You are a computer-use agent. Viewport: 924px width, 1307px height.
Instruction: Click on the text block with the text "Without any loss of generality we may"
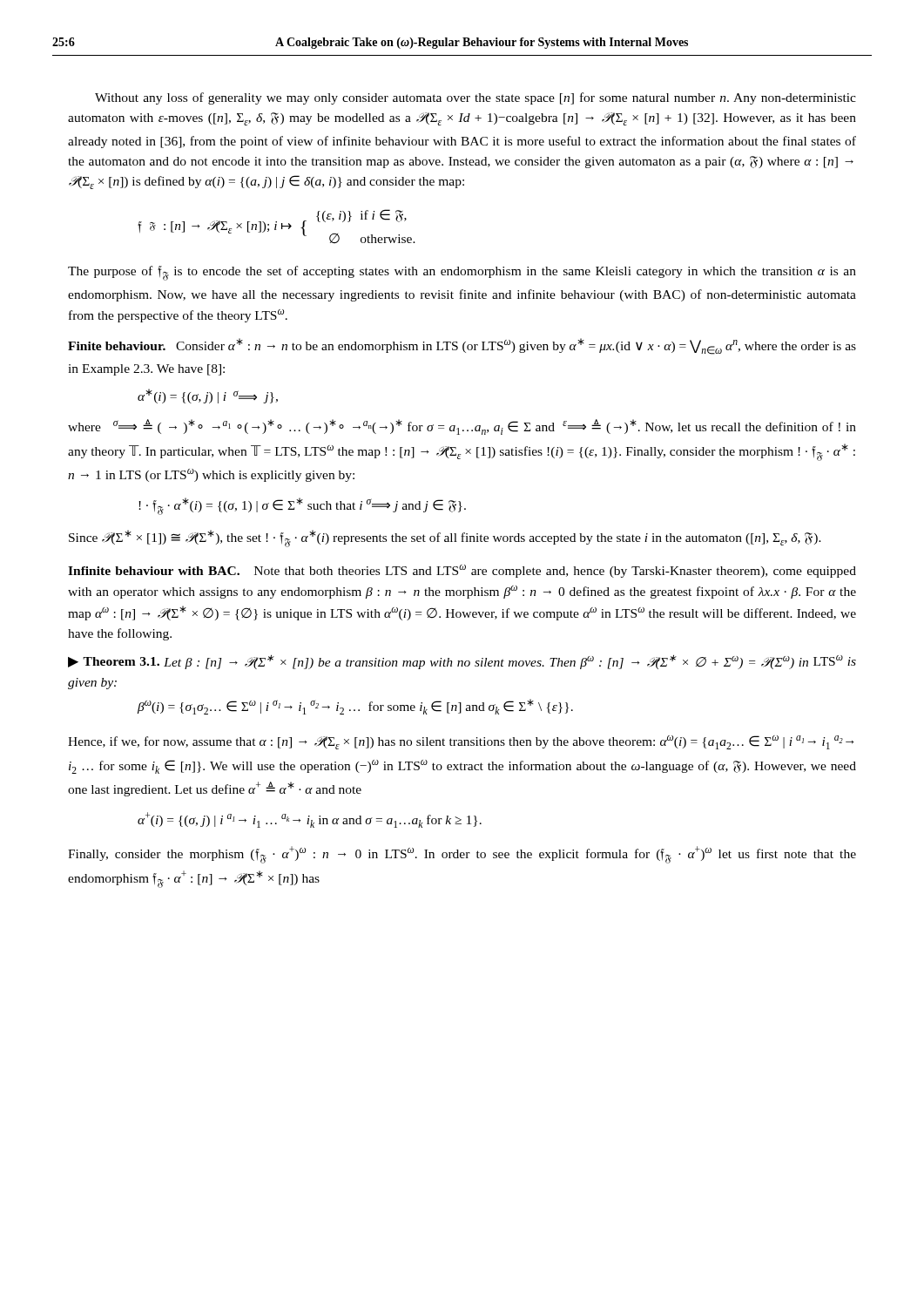coord(462,141)
